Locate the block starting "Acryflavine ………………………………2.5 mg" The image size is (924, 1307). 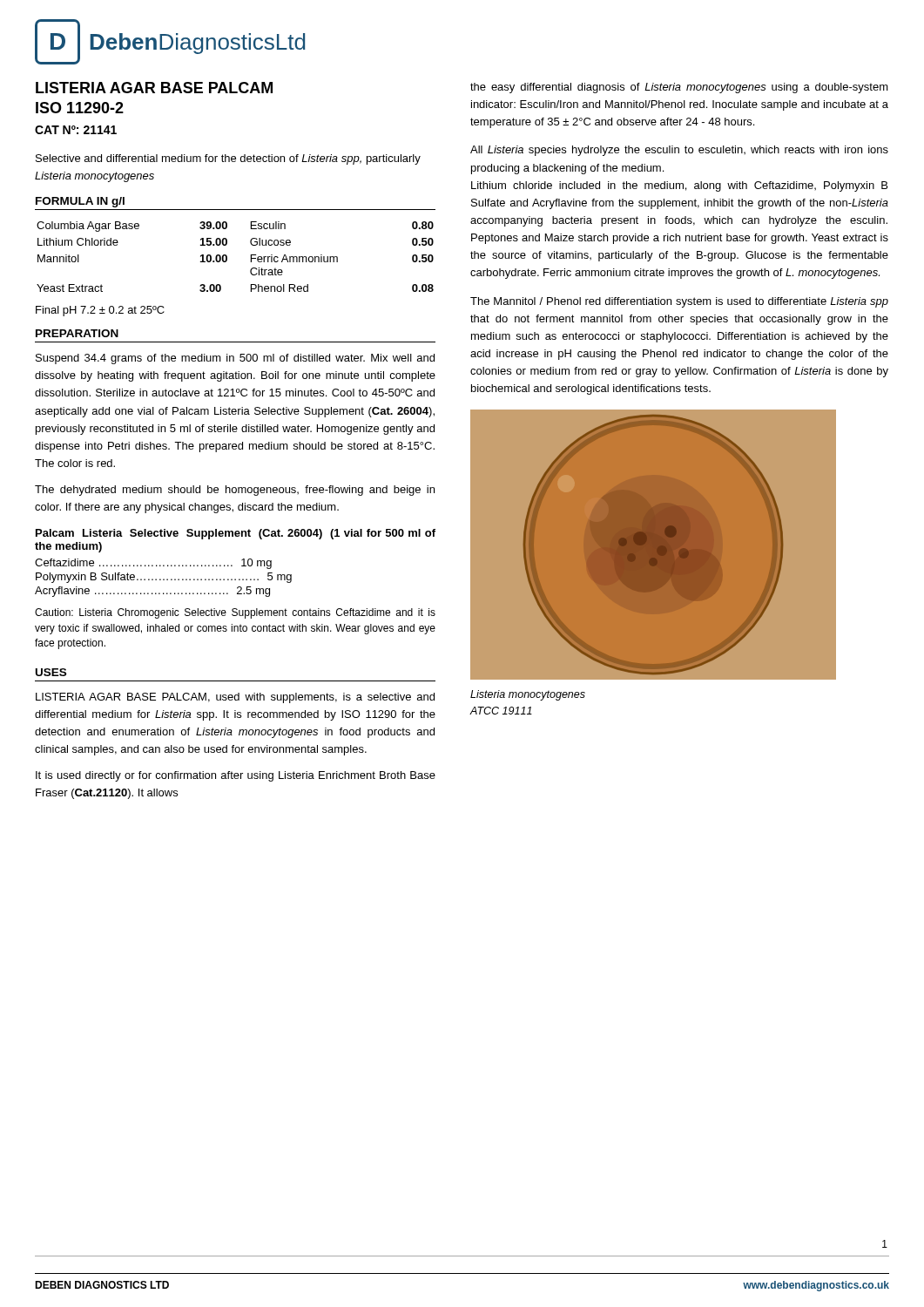[153, 591]
